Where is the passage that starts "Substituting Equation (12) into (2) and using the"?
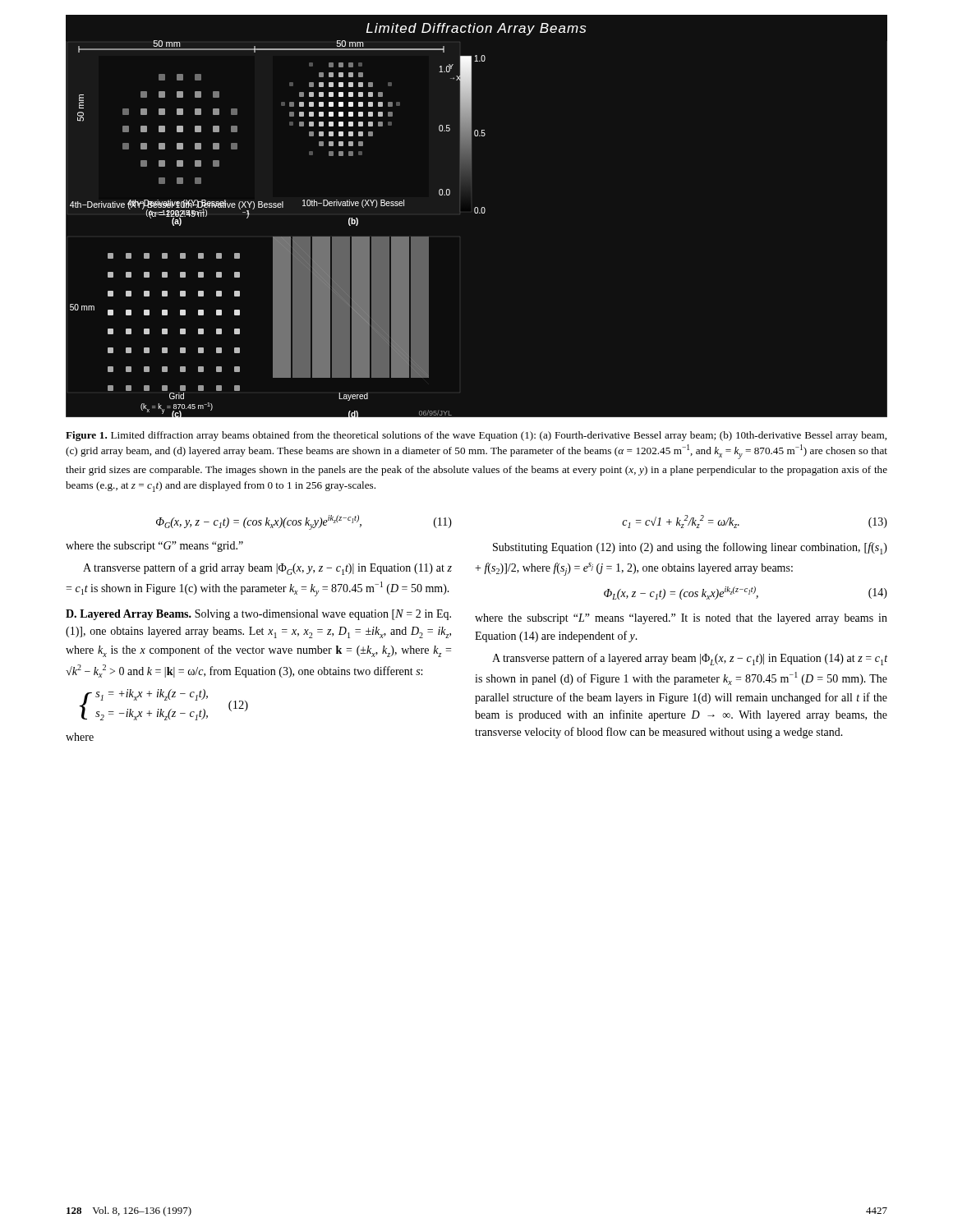 681,559
